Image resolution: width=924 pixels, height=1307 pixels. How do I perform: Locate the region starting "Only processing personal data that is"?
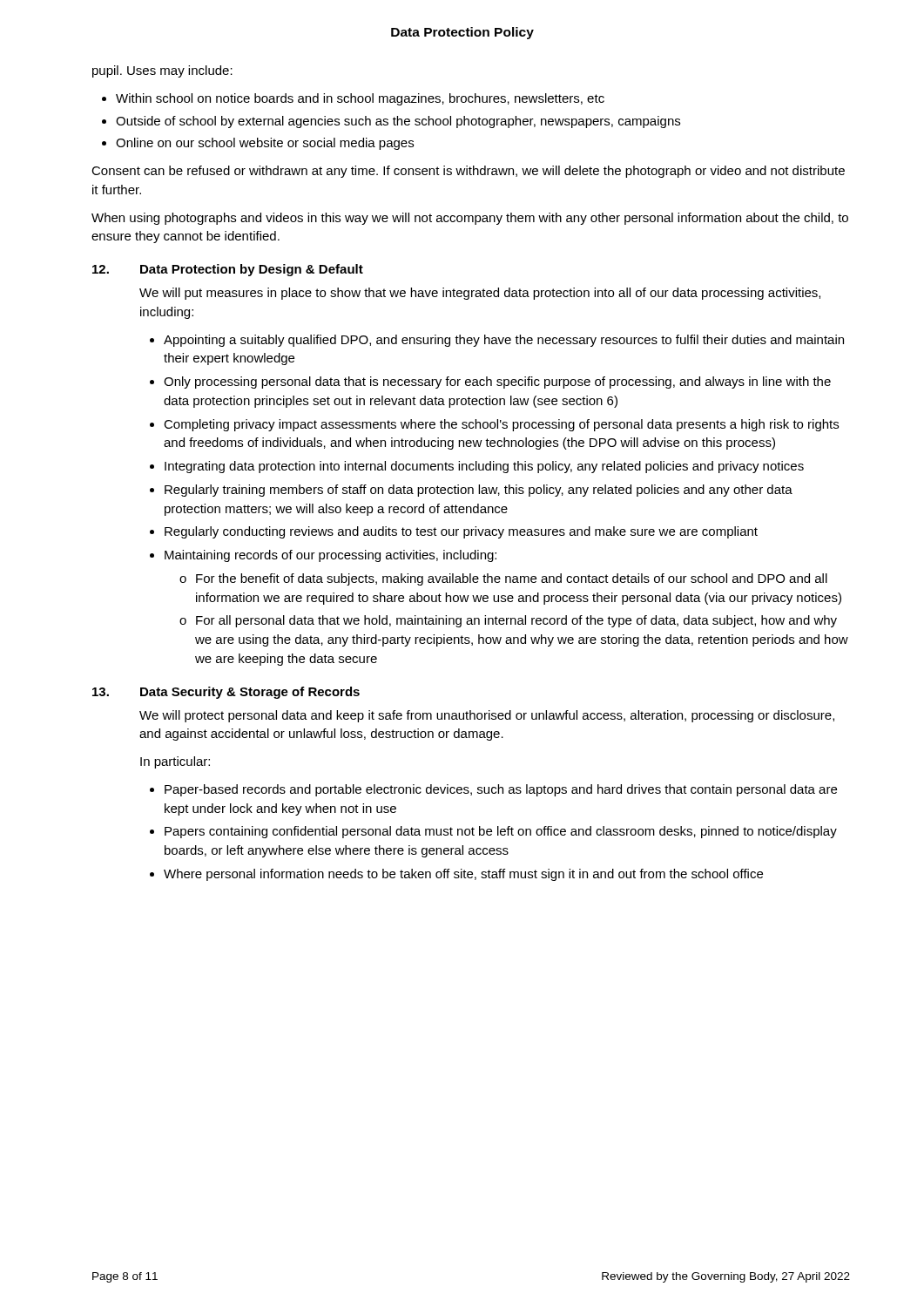pyautogui.click(x=497, y=391)
